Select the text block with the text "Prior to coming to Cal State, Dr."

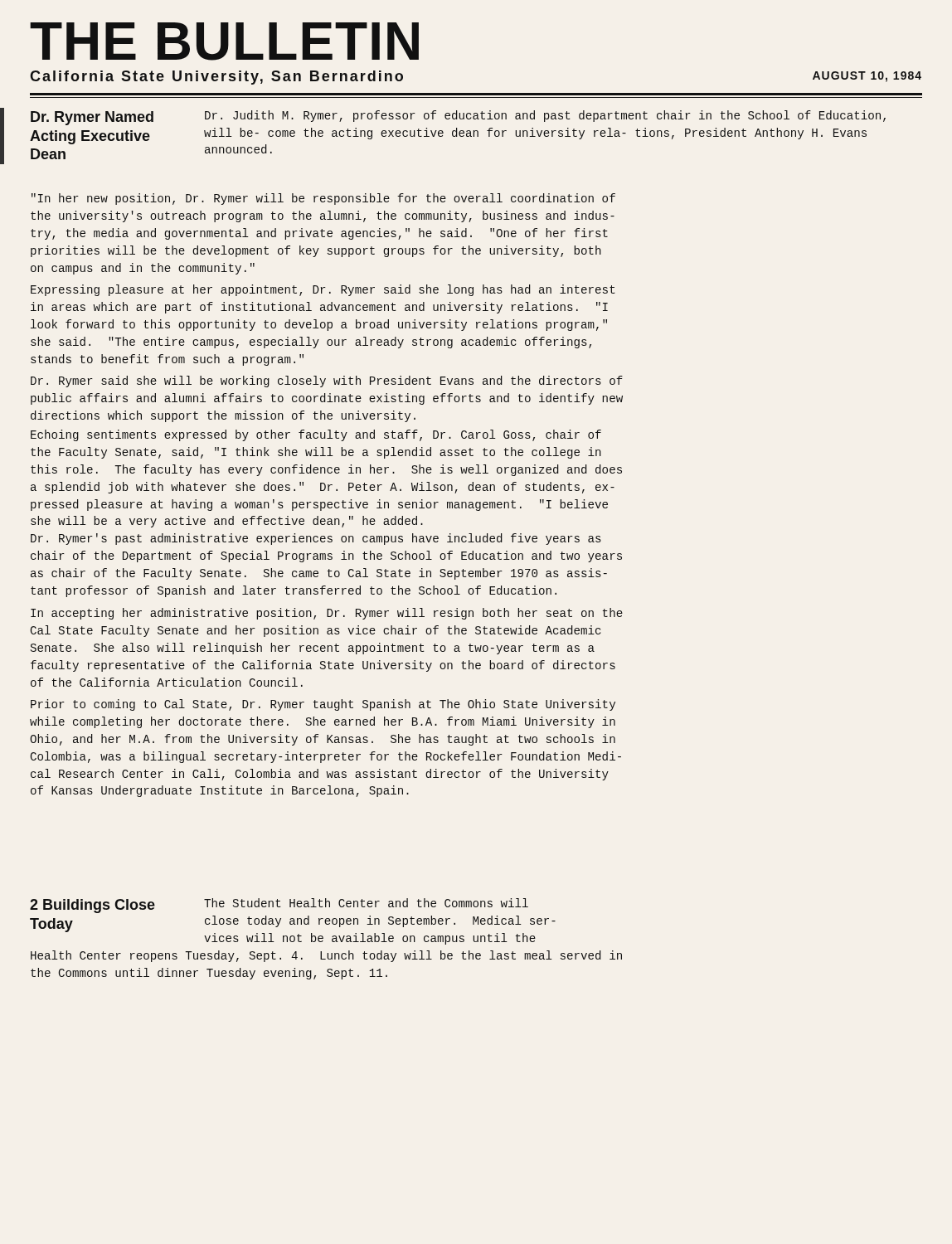click(326, 748)
